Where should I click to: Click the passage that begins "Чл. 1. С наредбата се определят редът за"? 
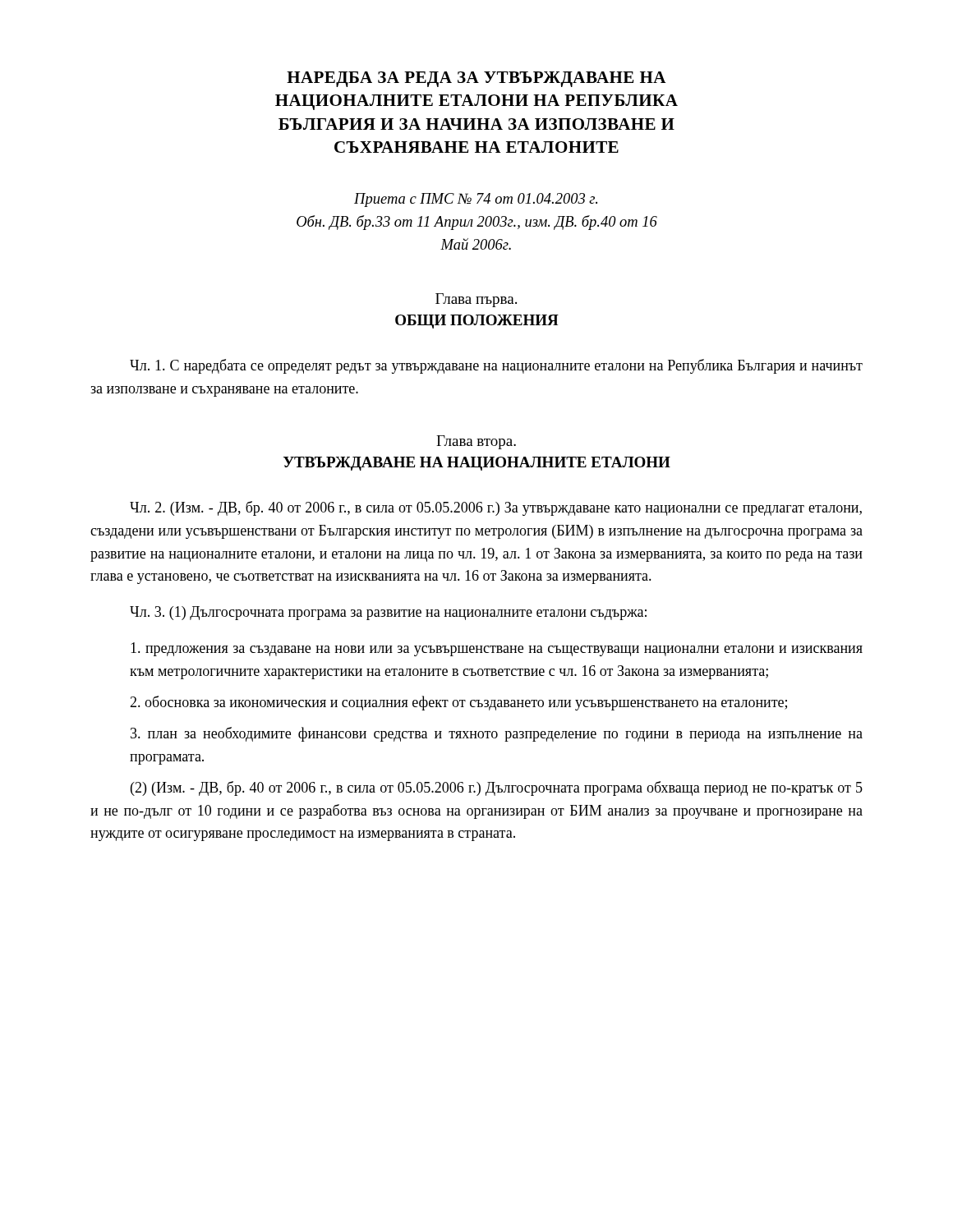tap(476, 377)
